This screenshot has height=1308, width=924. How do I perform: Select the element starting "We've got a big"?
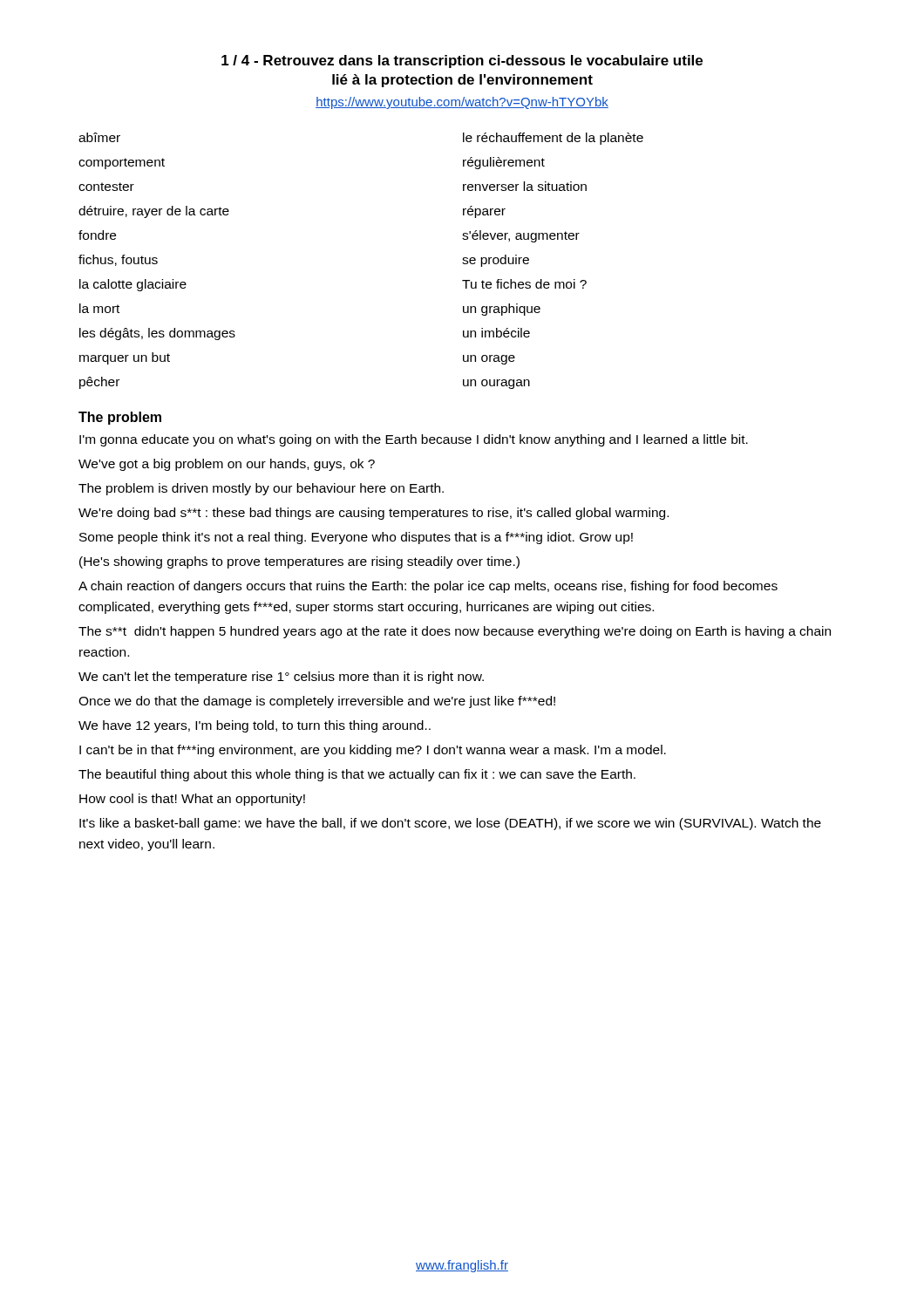(x=227, y=463)
